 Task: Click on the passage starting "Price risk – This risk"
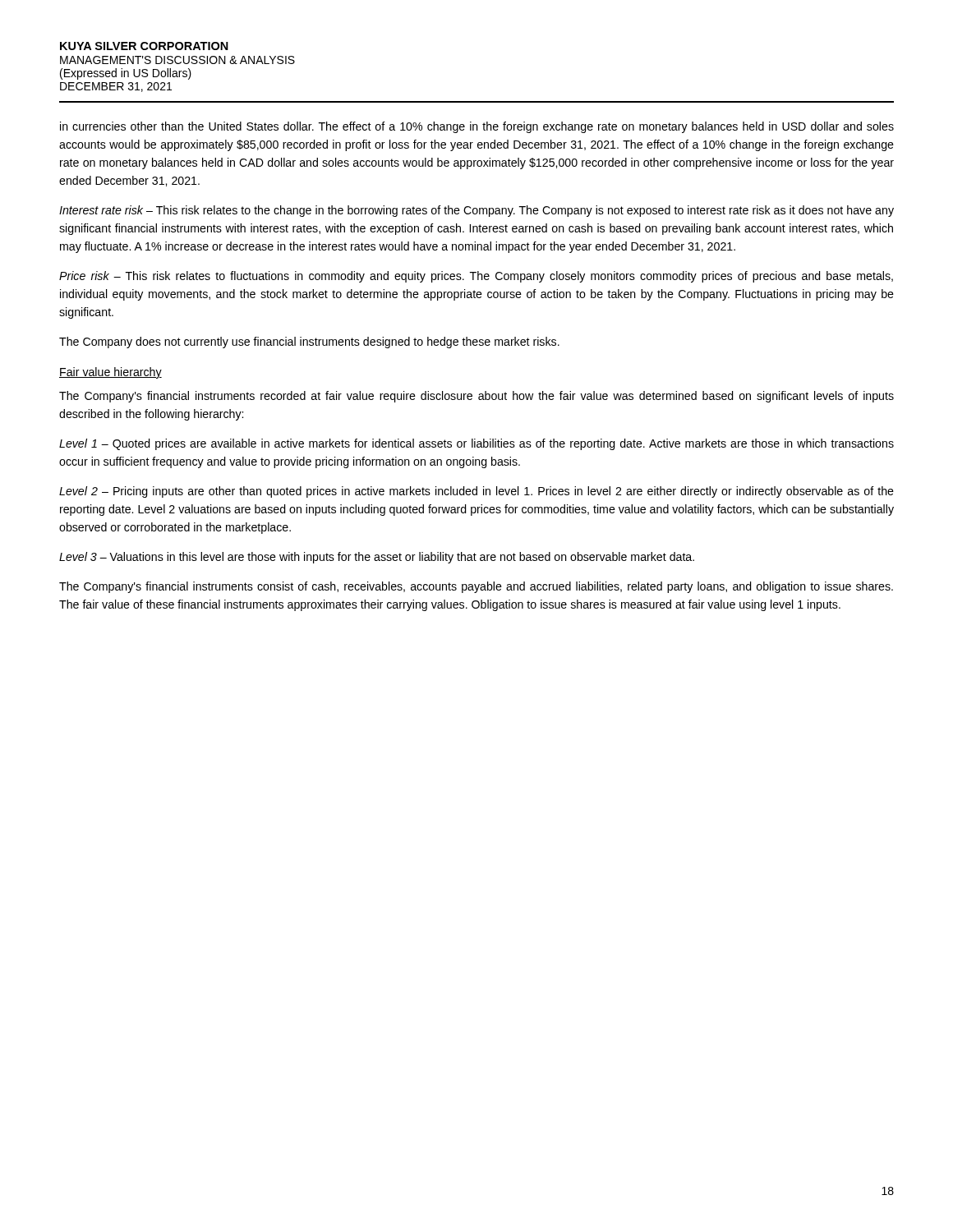click(x=476, y=294)
